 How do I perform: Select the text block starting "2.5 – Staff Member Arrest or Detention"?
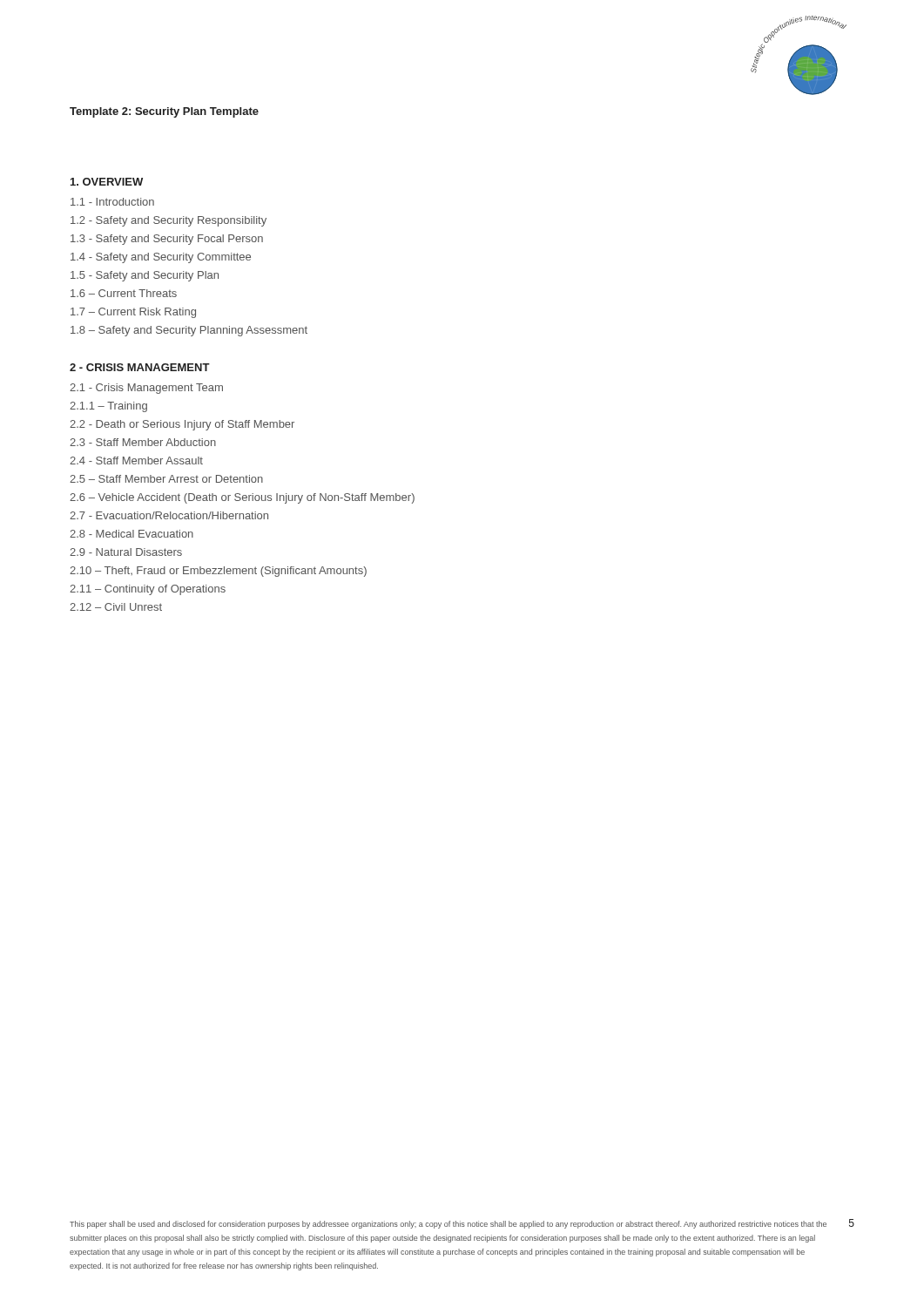[x=166, y=479]
